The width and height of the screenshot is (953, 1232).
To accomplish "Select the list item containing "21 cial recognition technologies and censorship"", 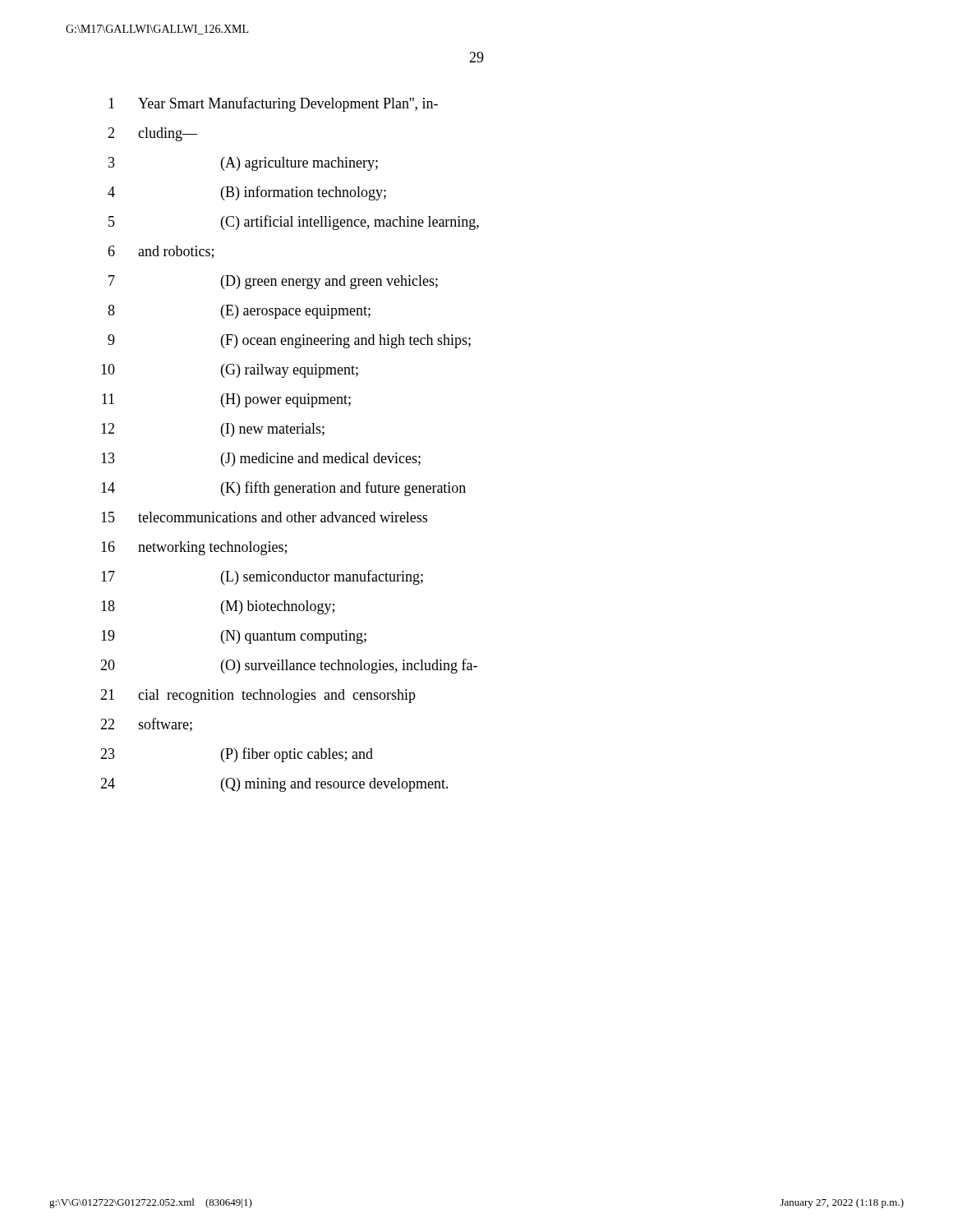I will [x=258, y=696].
